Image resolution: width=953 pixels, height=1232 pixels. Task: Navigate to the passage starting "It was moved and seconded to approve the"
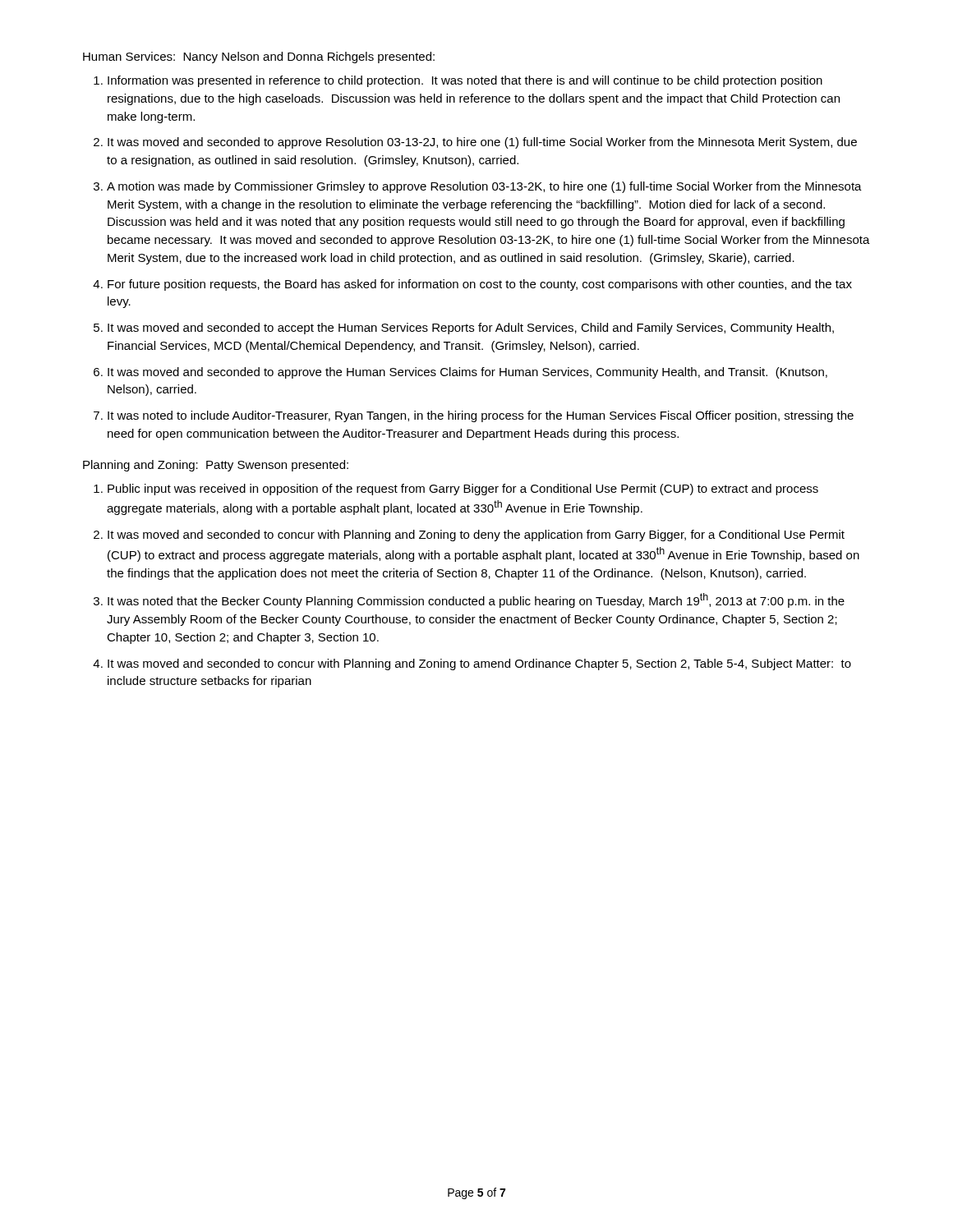(x=467, y=380)
